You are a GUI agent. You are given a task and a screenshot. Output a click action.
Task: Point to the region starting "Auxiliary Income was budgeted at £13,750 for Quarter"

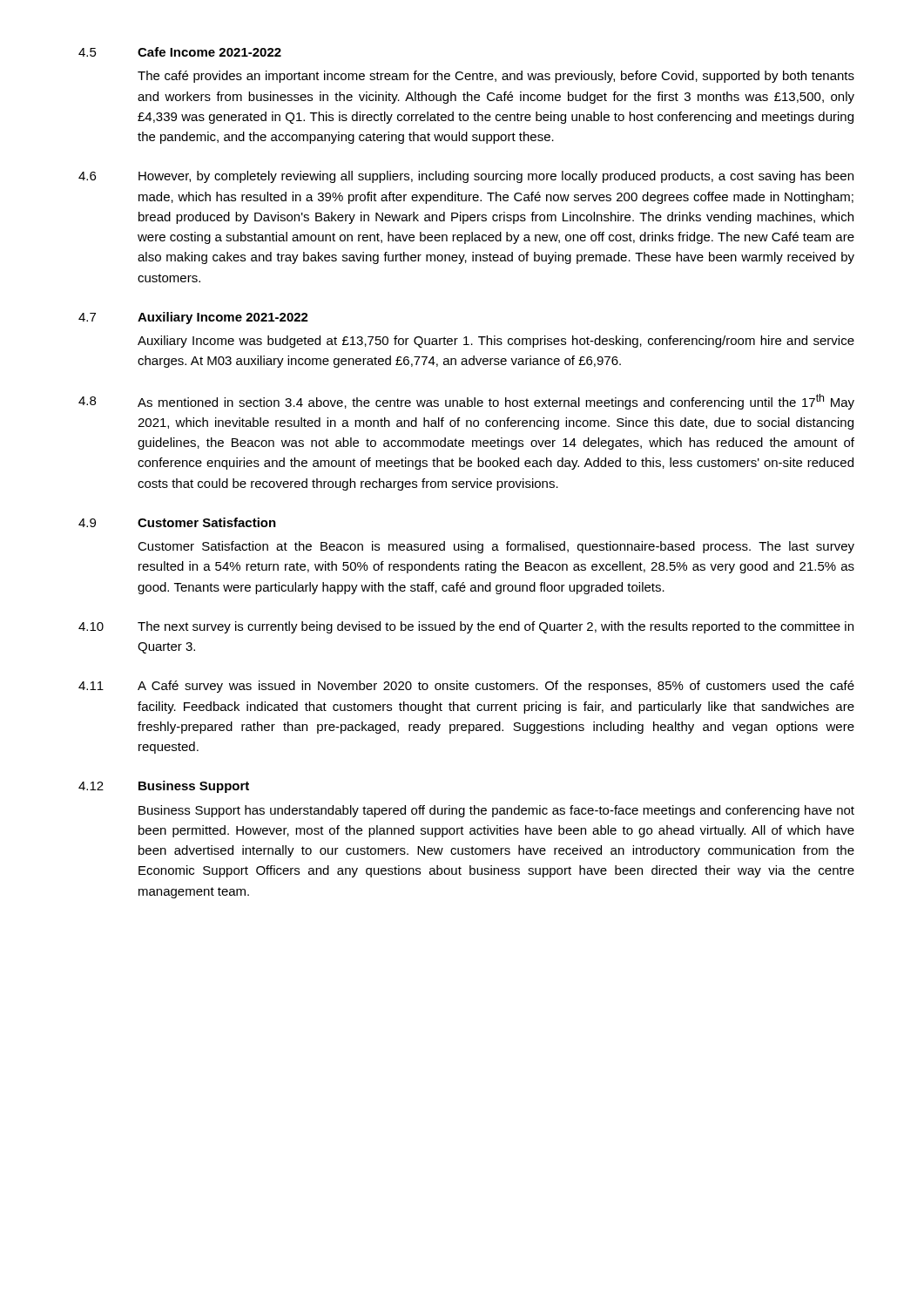[496, 350]
